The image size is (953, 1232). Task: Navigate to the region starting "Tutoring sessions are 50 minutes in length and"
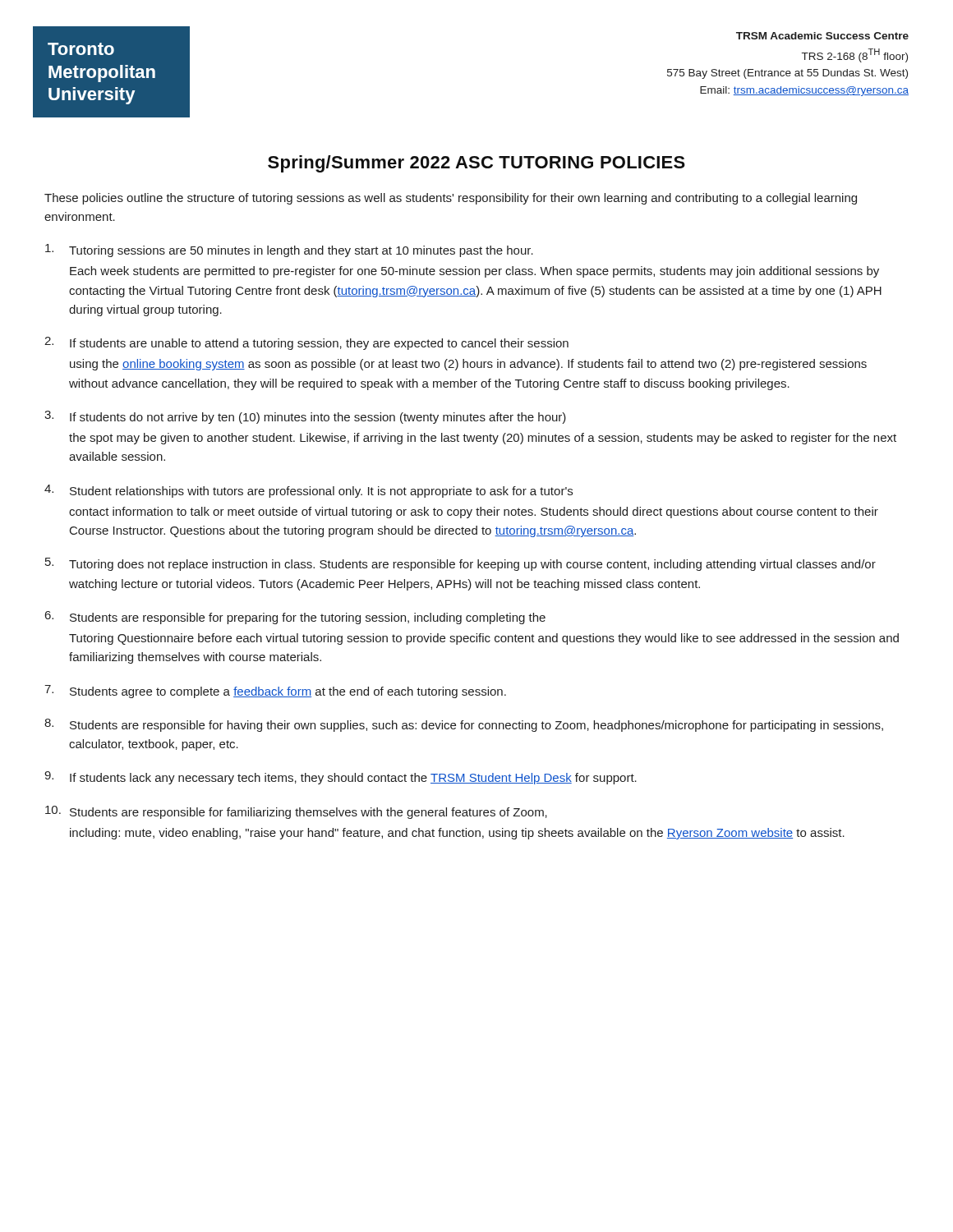[x=476, y=280]
